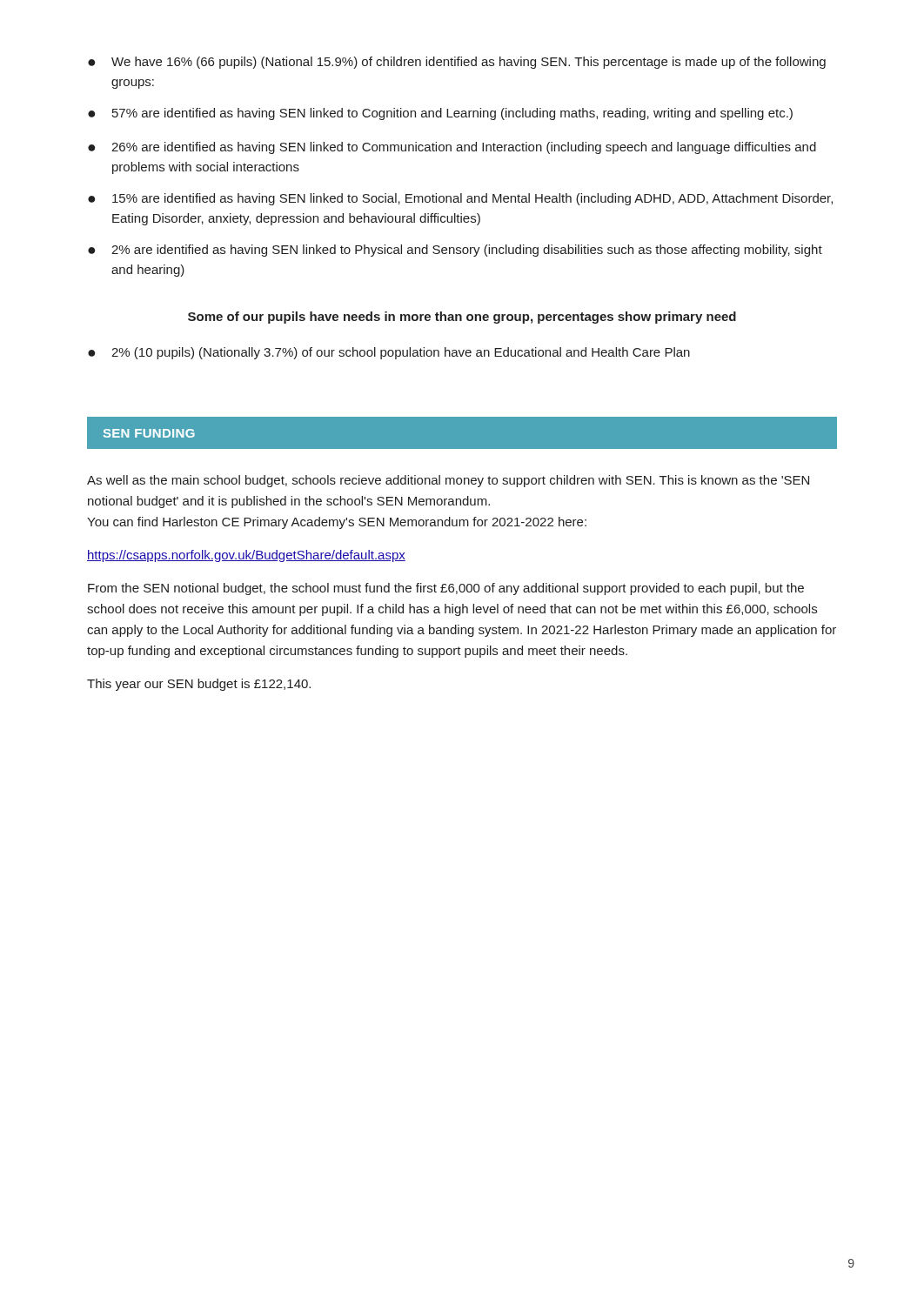Locate the text starting "● We have 16%"
Screen dimensions: 1305x924
pyautogui.click(x=462, y=72)
